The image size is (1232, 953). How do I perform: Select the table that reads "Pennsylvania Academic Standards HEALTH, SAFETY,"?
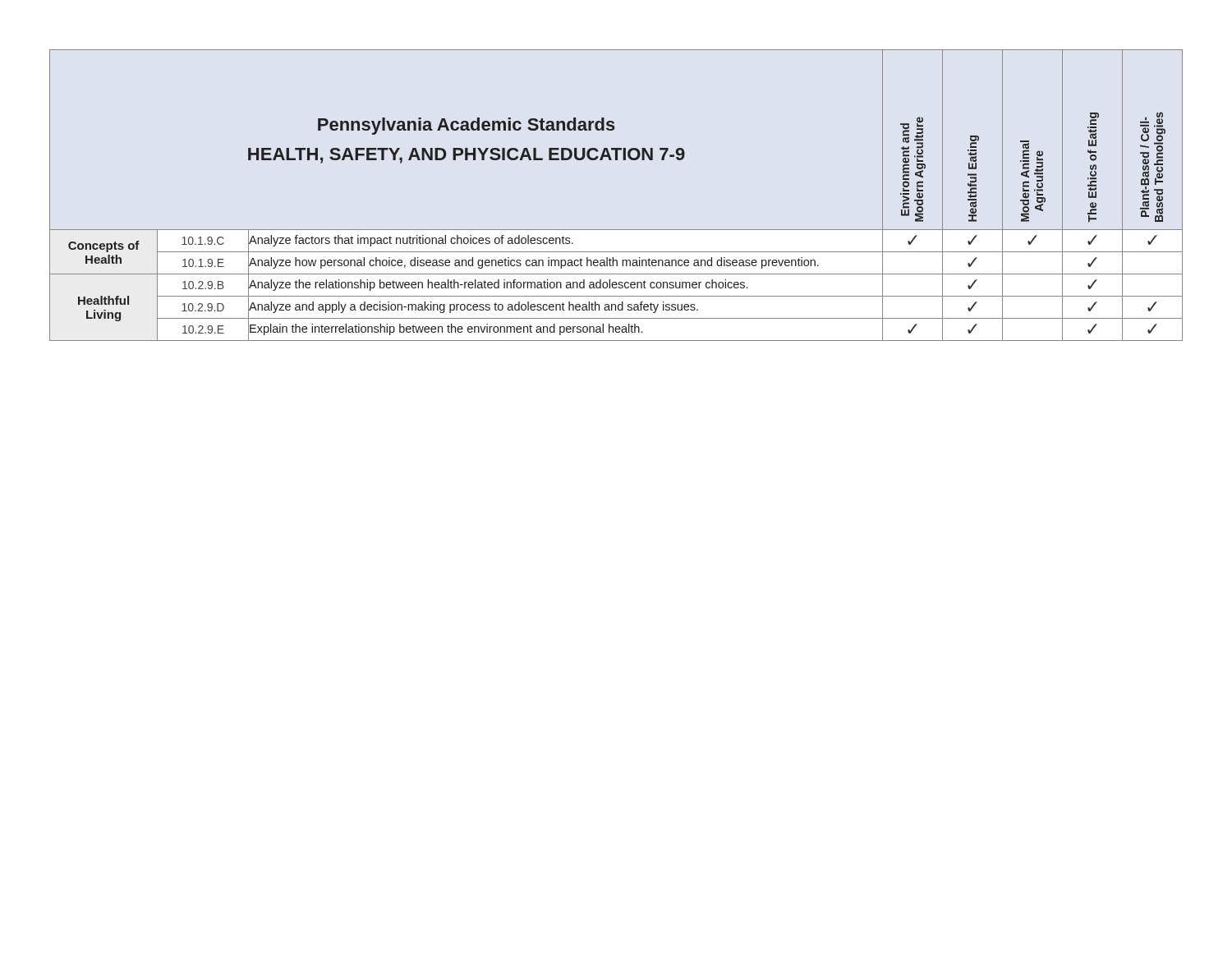[616, 195]
